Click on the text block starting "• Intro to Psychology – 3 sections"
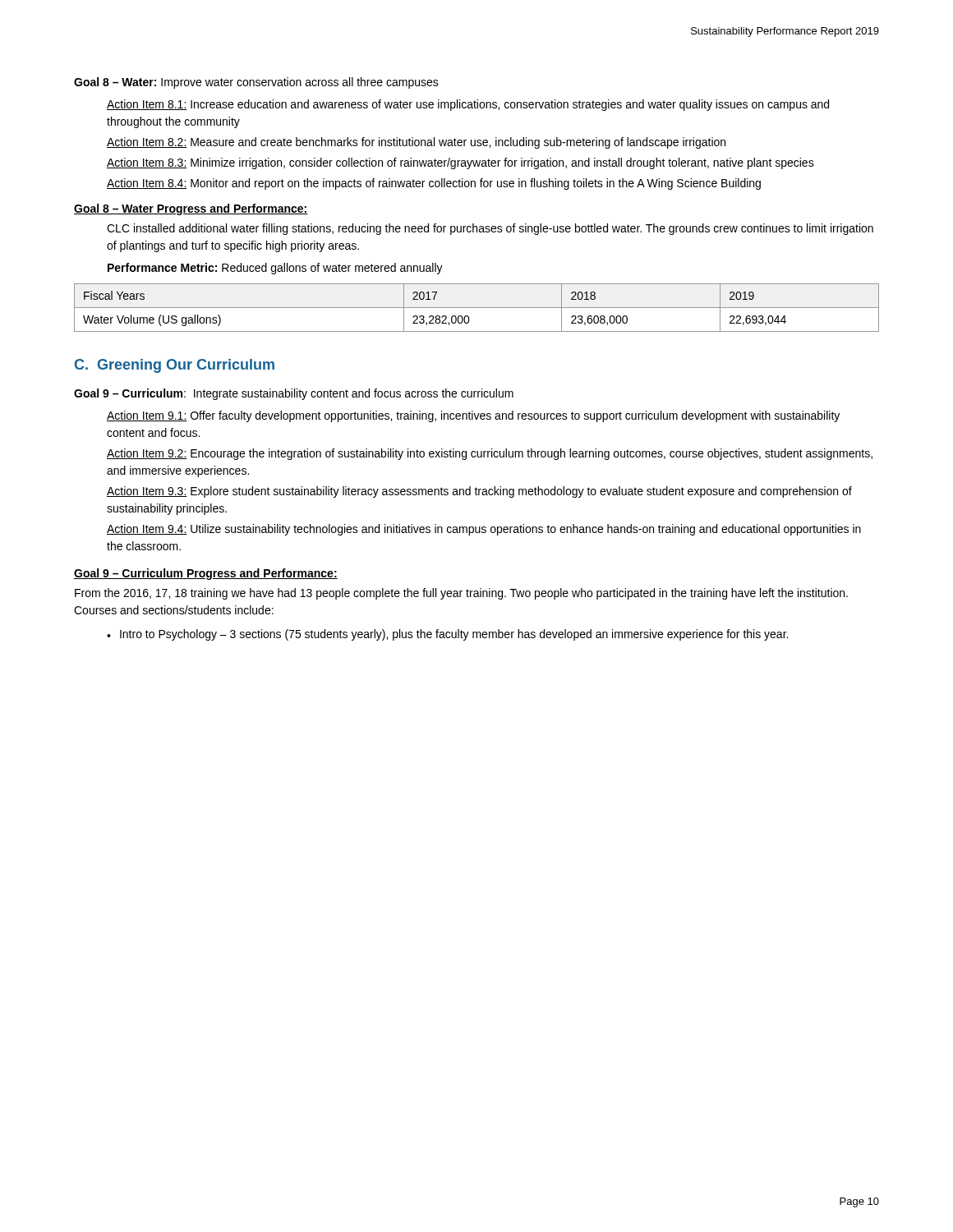 tap(448, 635)
